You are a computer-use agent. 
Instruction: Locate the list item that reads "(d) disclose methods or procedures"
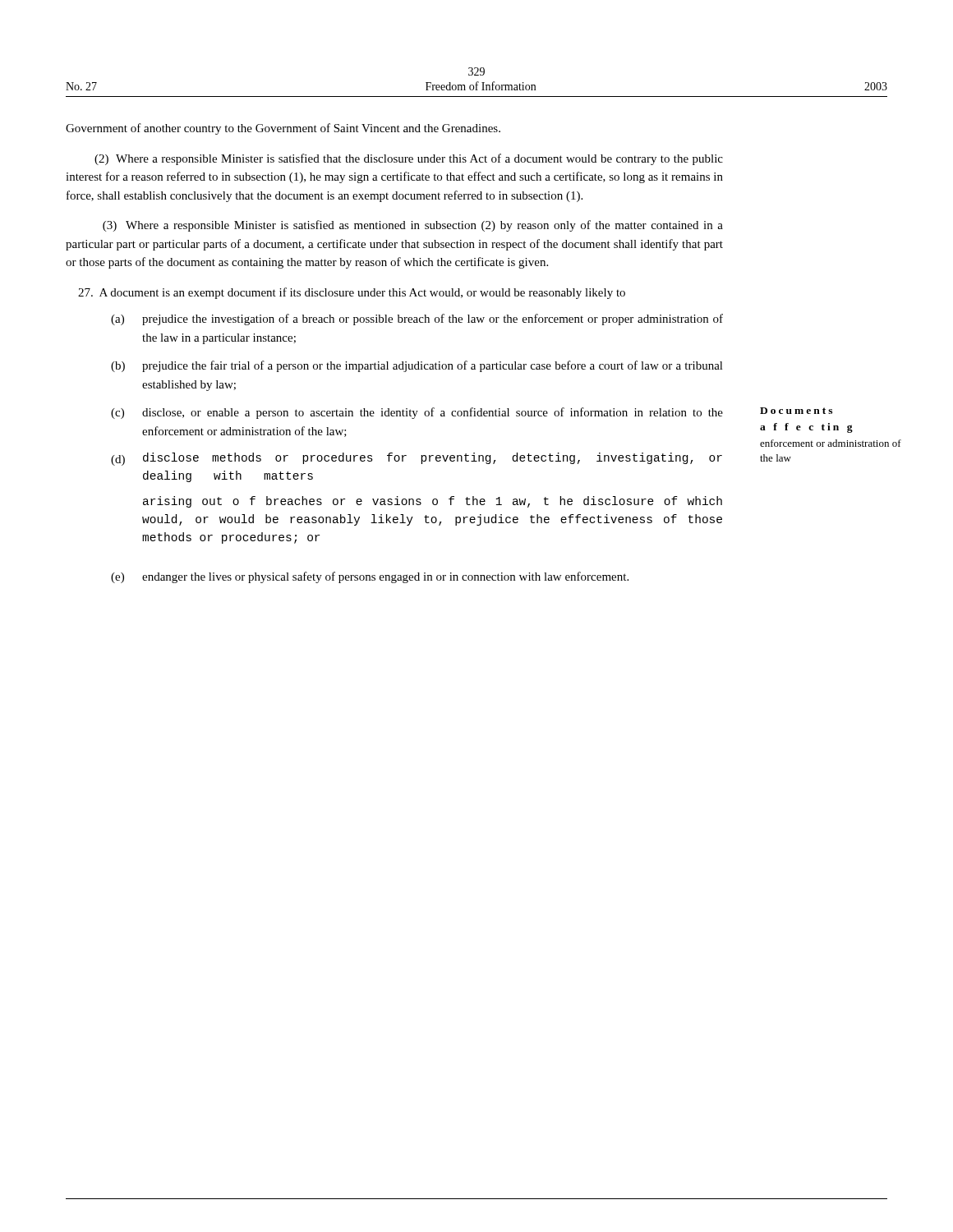pos(417,499)
